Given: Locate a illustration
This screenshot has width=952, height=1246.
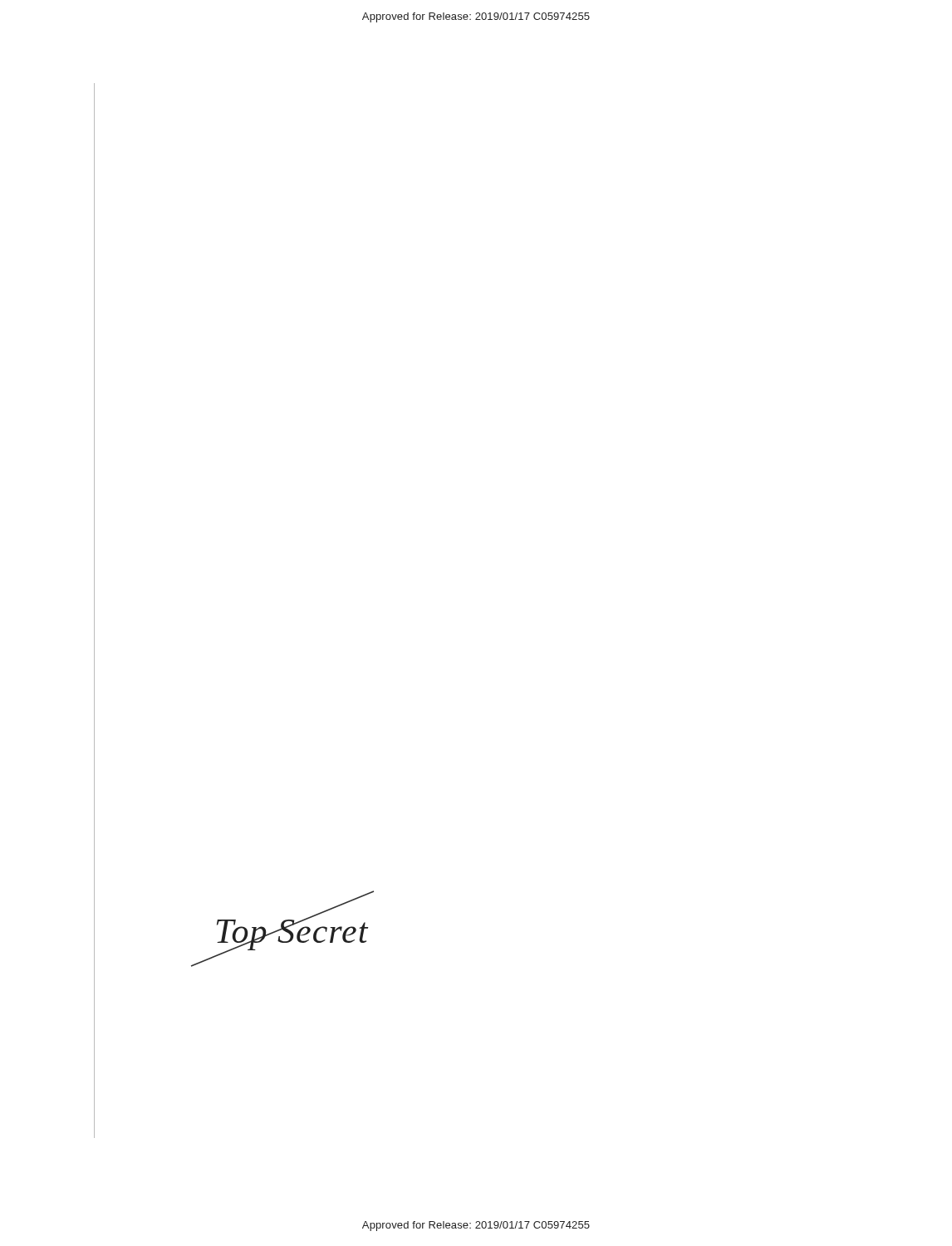Looking at the screenshot, I should pyautogui.click(x=324, y=926).
